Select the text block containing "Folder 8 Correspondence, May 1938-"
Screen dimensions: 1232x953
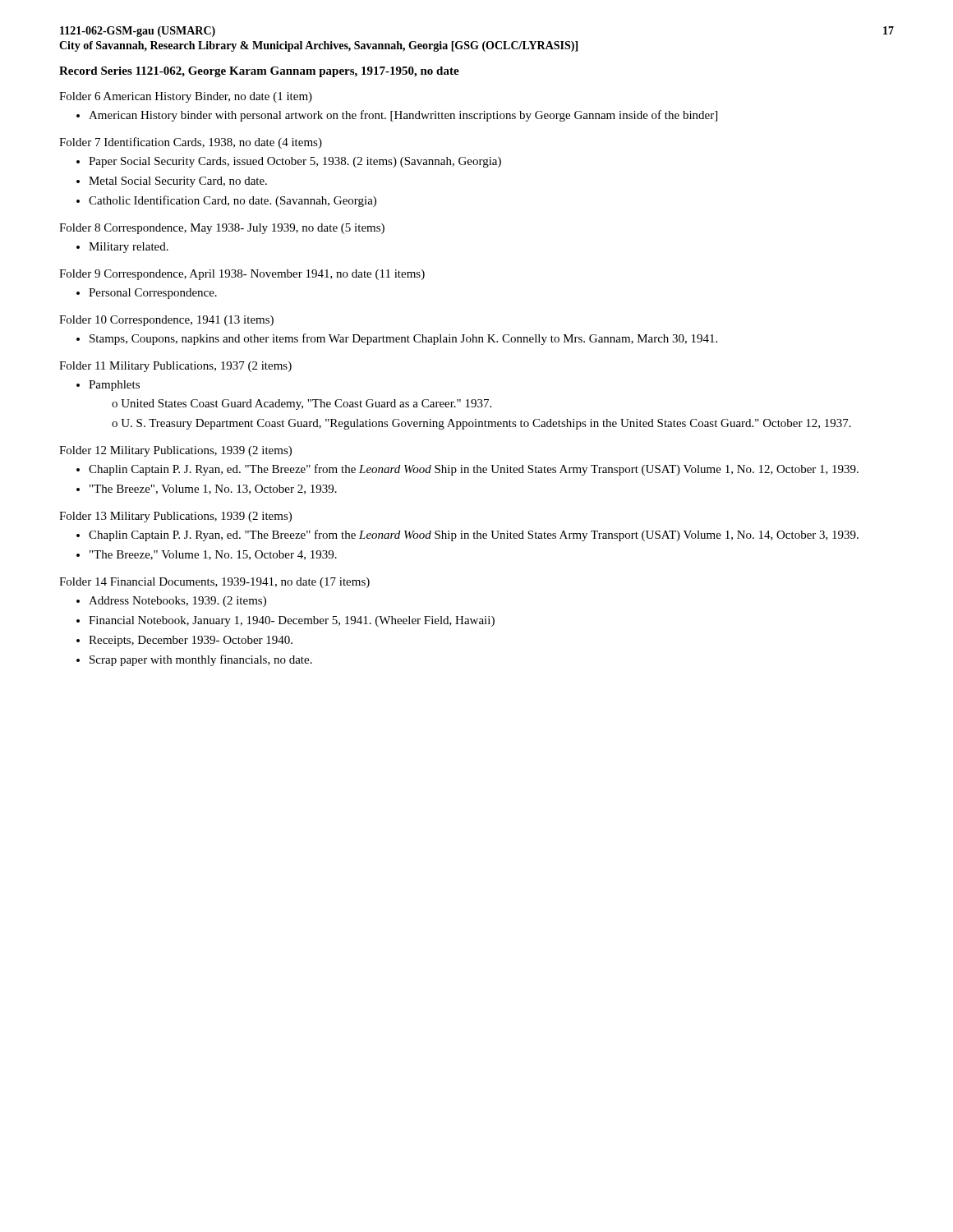tap(222, 229)
